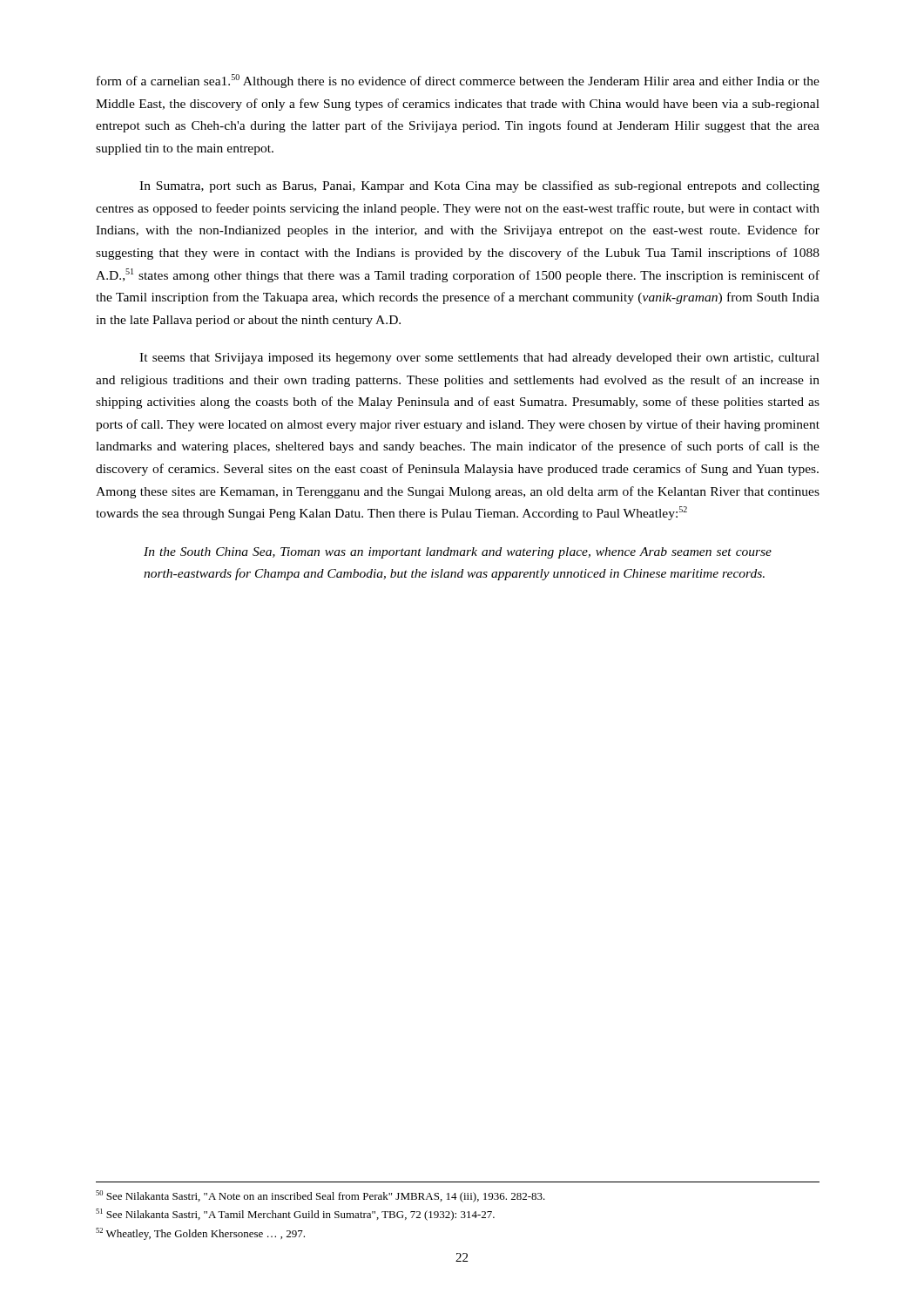Locate the text block that reads "In the South China Sea,"

pyautogui.click(x=458, y=562)
